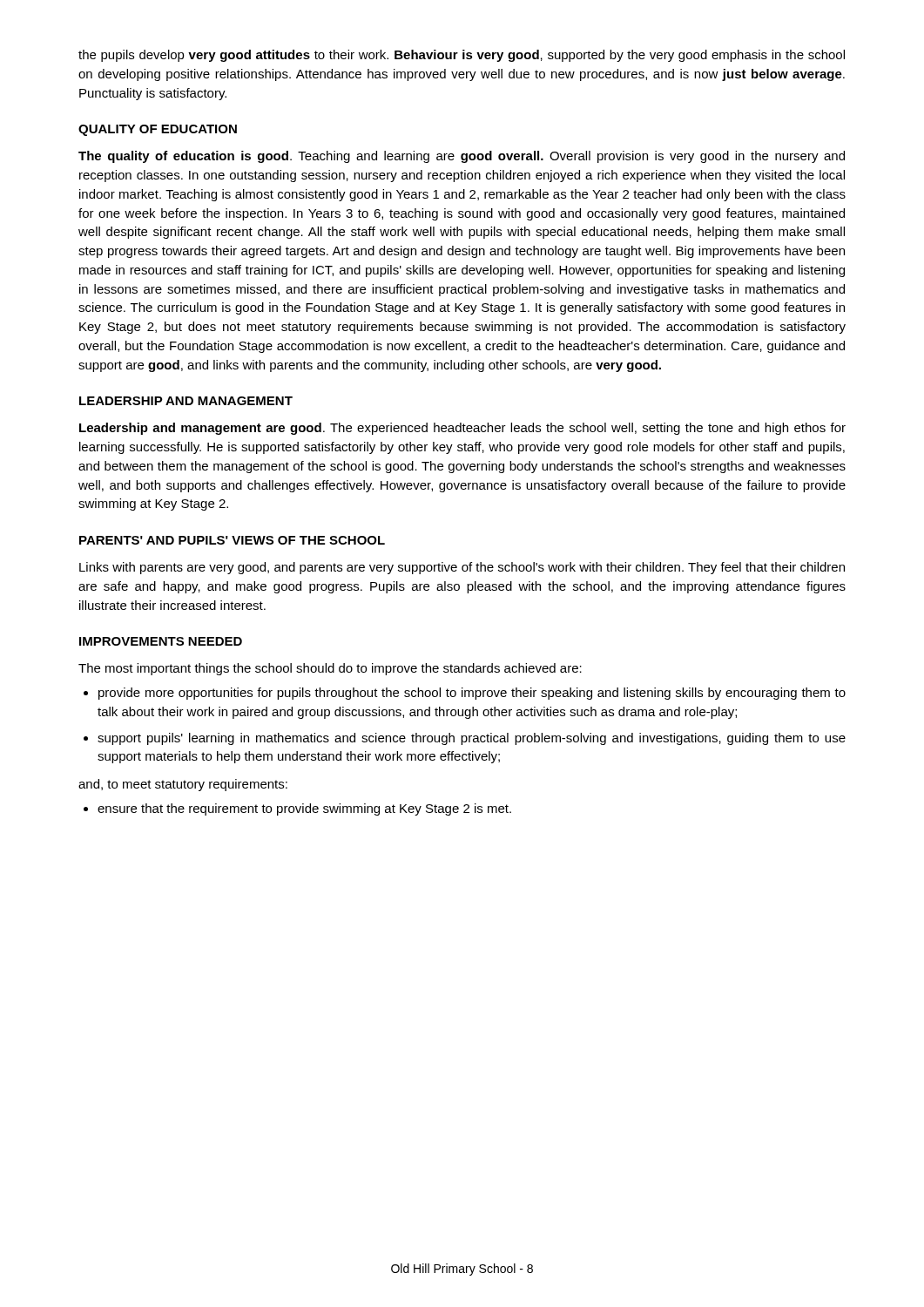924x1307 pixels.
Task: Click on the passage starting "support pupils' learning in mathematics"
Action: (x=472, y=747)
